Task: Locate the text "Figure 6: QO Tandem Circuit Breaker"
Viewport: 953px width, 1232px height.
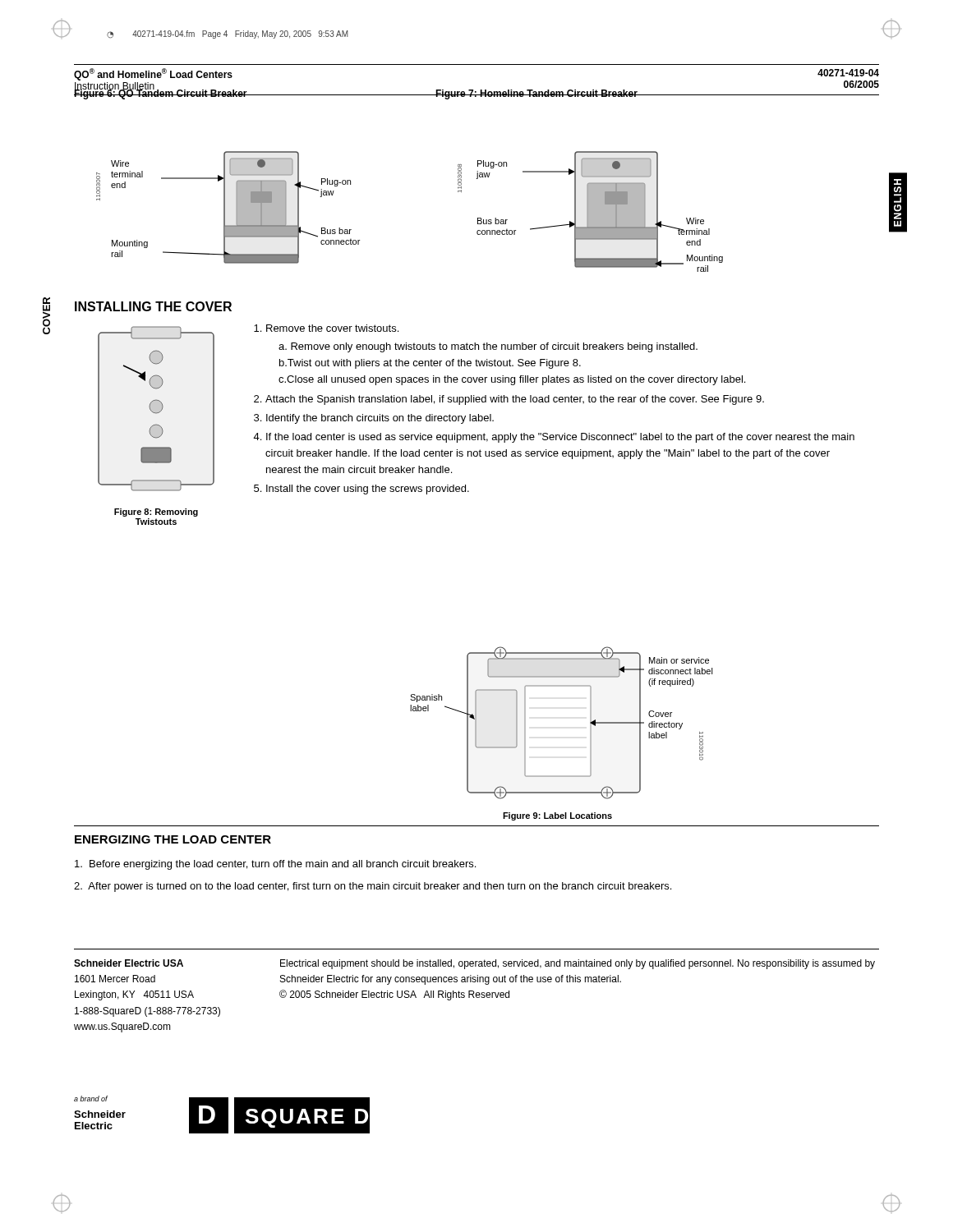Action: coord(160,94)
